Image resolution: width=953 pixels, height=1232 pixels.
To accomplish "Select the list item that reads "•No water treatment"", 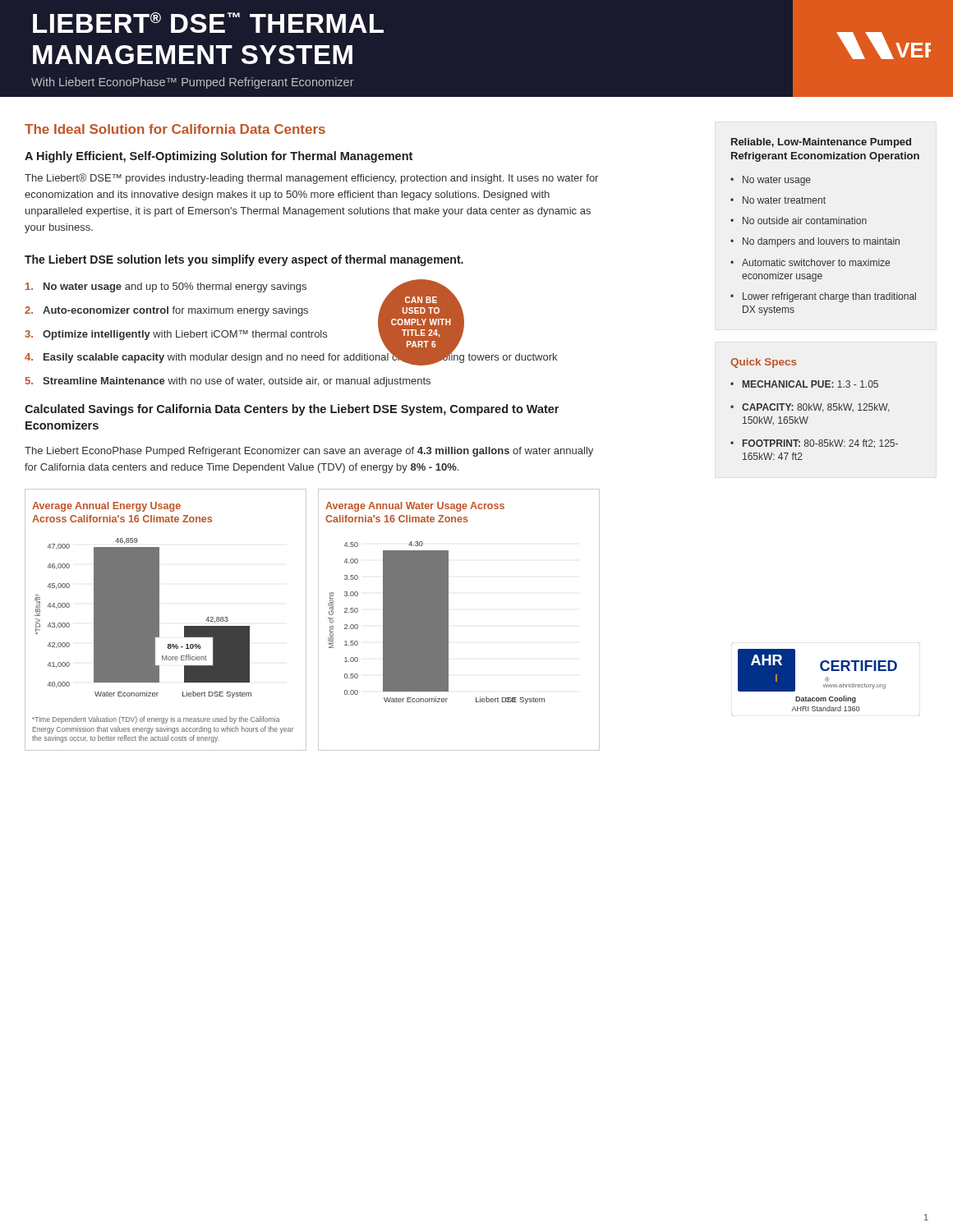I will pos(778,200).
